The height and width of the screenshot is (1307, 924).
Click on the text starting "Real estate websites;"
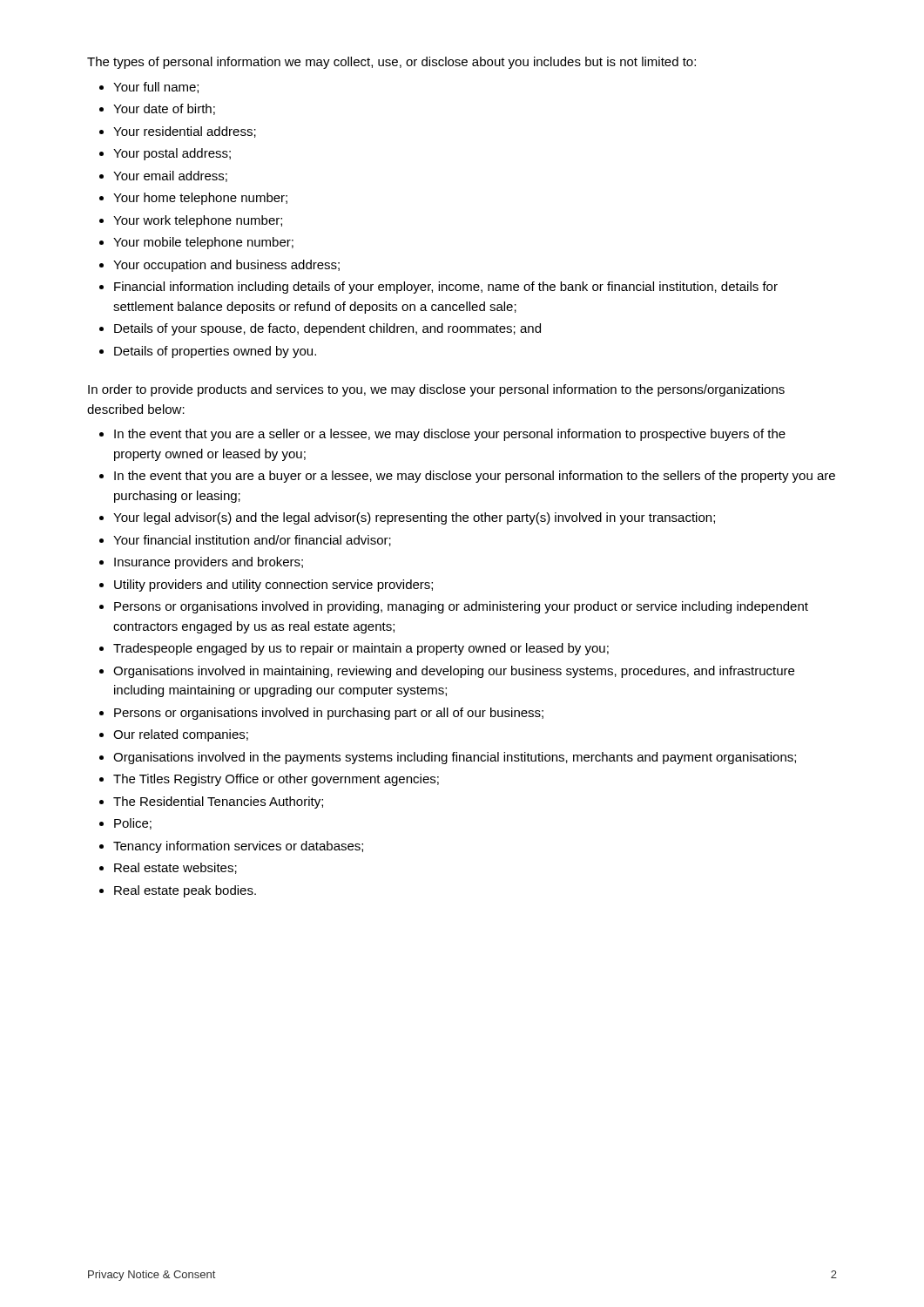[x=175, y=868]
